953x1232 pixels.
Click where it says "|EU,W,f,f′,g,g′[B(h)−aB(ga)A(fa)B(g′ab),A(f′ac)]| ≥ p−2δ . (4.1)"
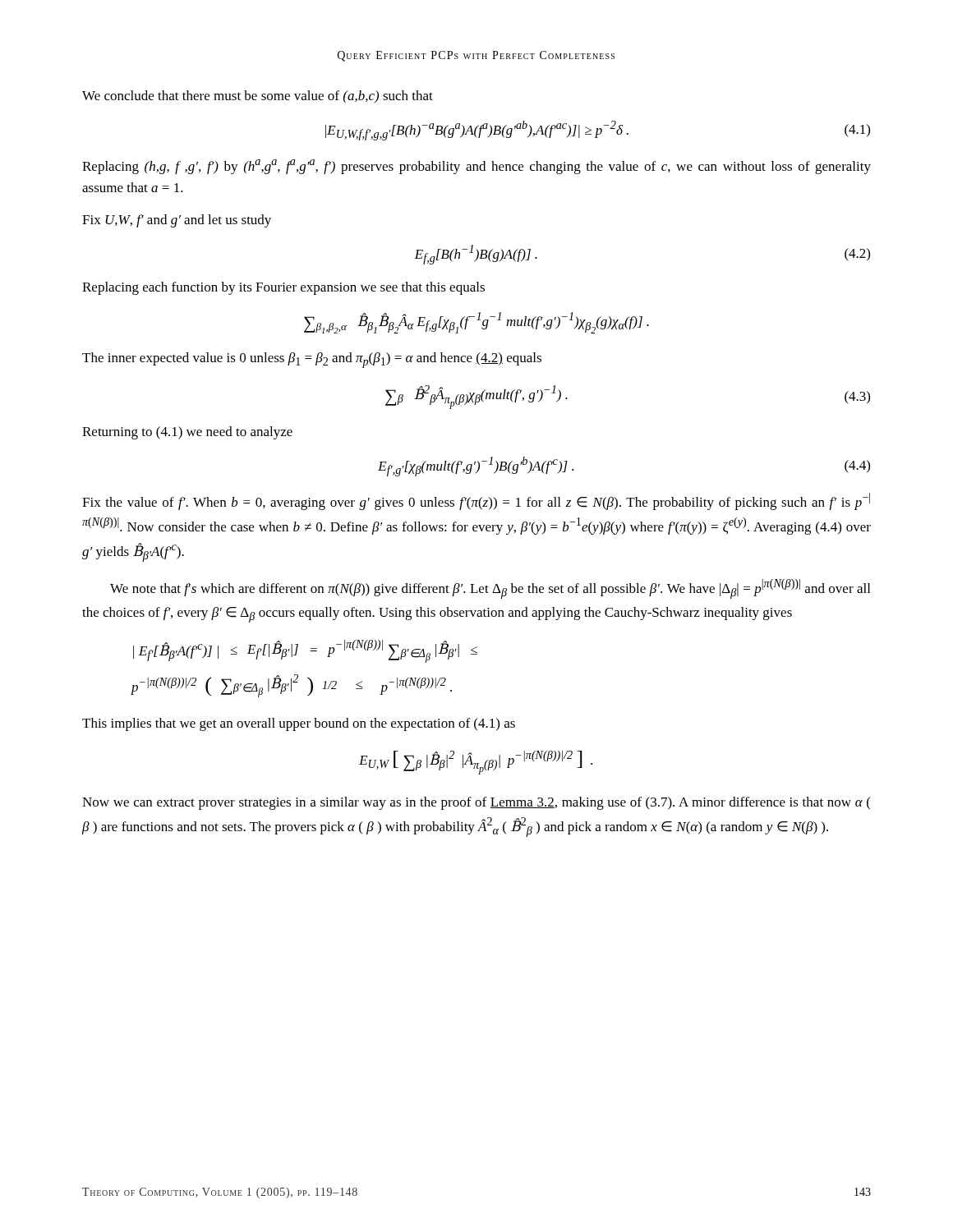point(597,130)
